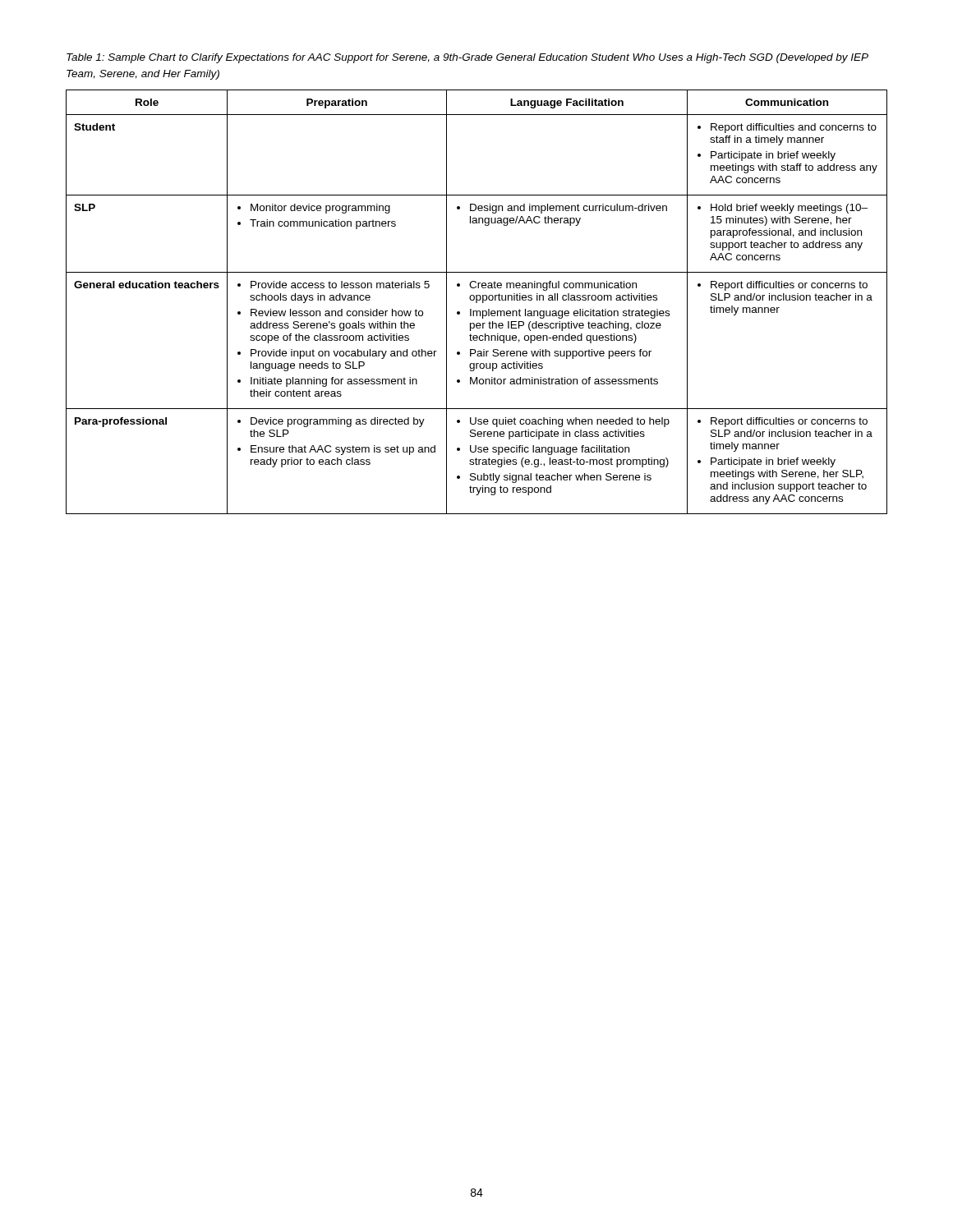Screen dimensions: 1232x953
Task: Locate the region starting "Table 1: Sample Chart to Clarify Expectations for"
Action: pyautogui.click(x=467, y=65)
